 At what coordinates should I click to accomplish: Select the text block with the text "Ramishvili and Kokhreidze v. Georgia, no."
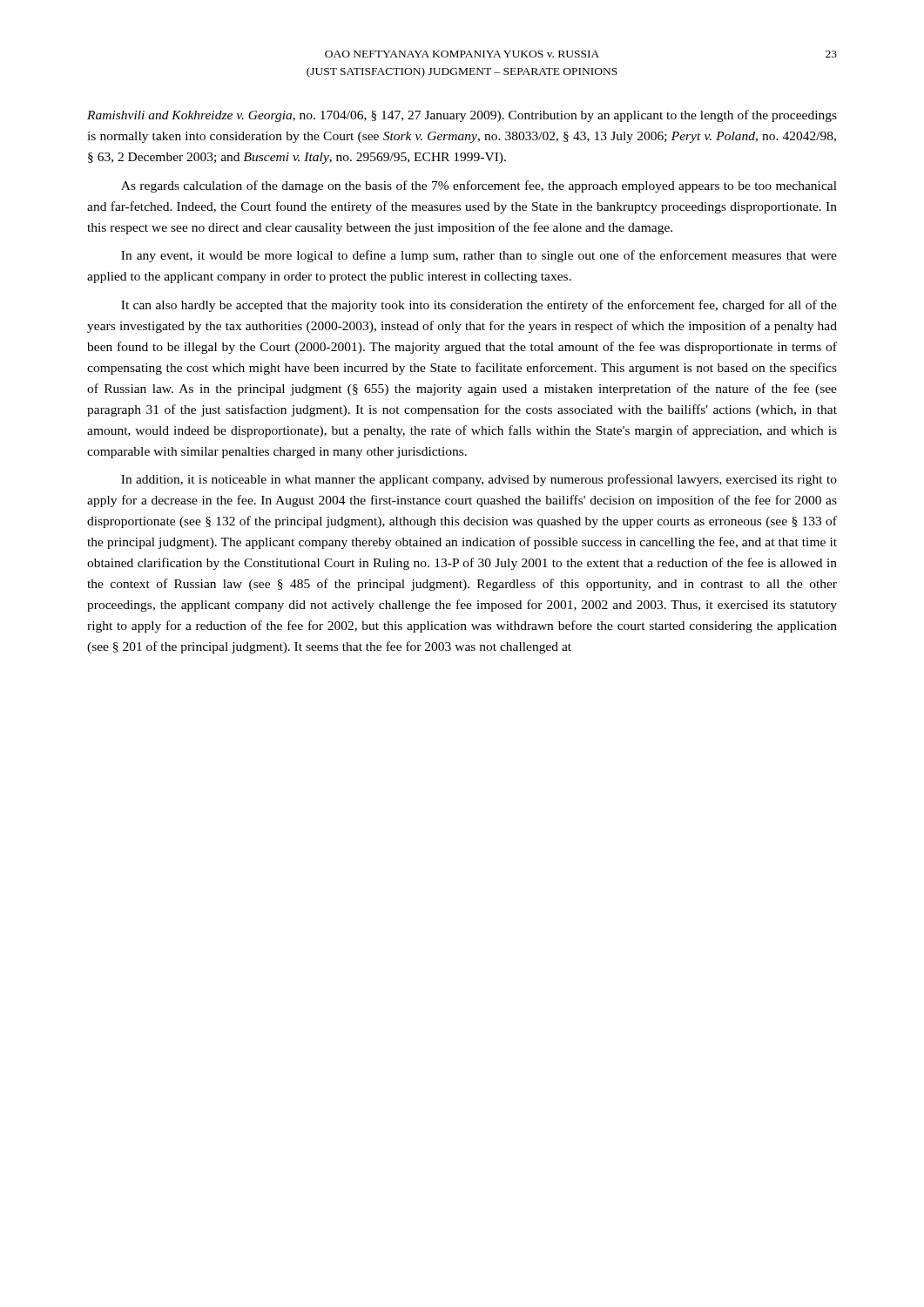[462, 136]
